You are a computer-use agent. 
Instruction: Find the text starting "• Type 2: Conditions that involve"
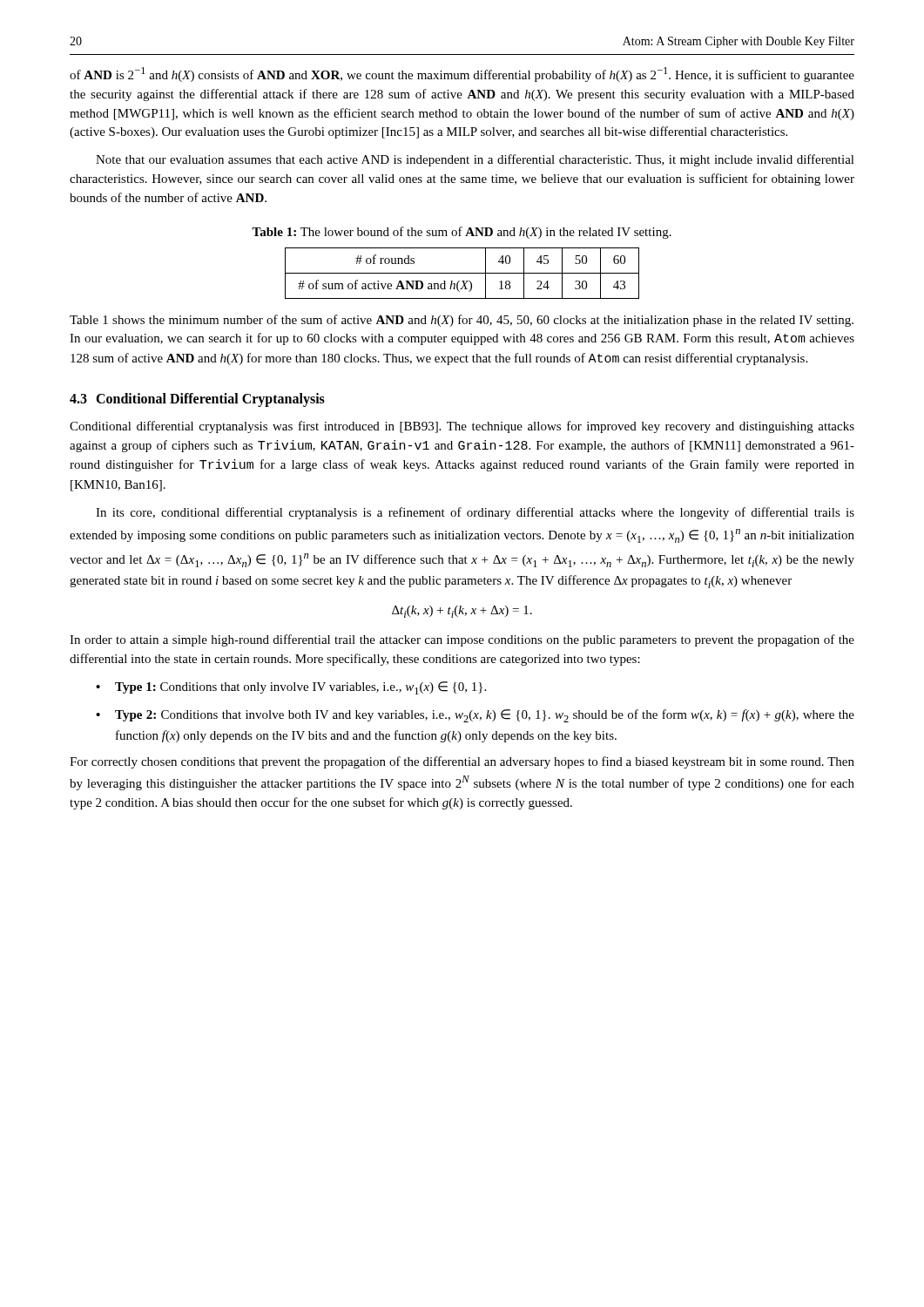point(475,726)
